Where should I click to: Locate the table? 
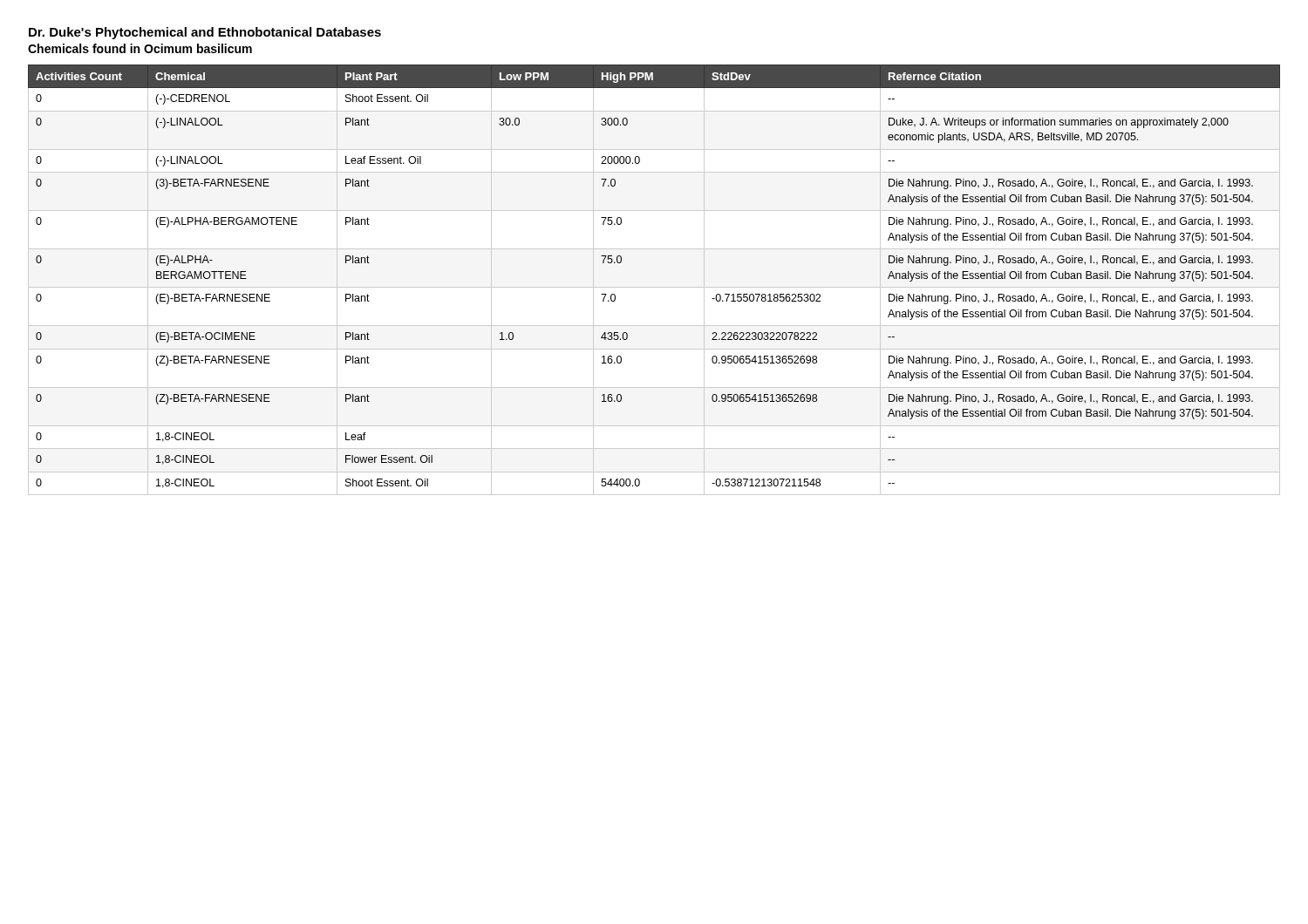click(654, 280)
